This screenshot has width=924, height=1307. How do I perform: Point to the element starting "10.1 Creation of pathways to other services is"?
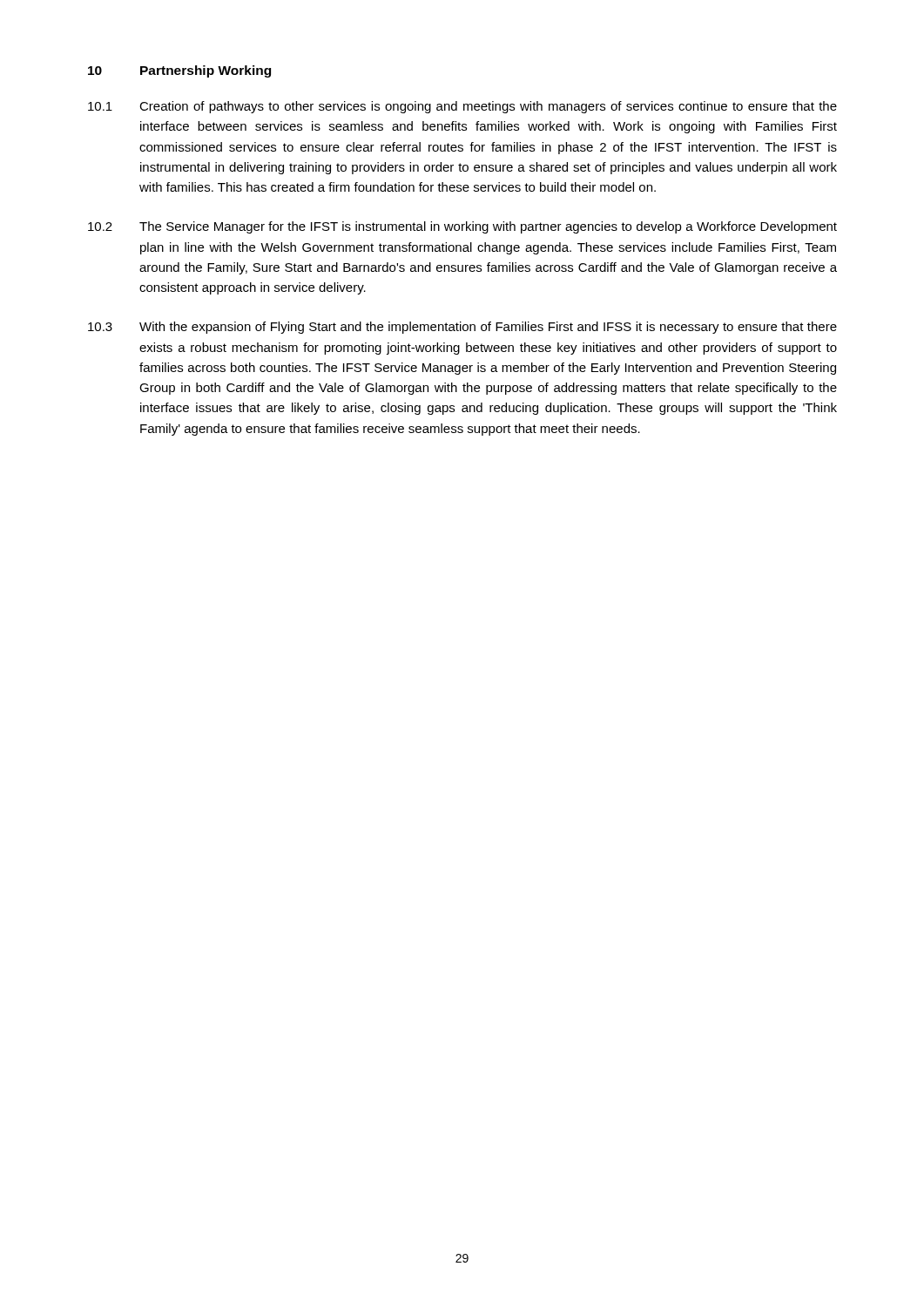462,146
